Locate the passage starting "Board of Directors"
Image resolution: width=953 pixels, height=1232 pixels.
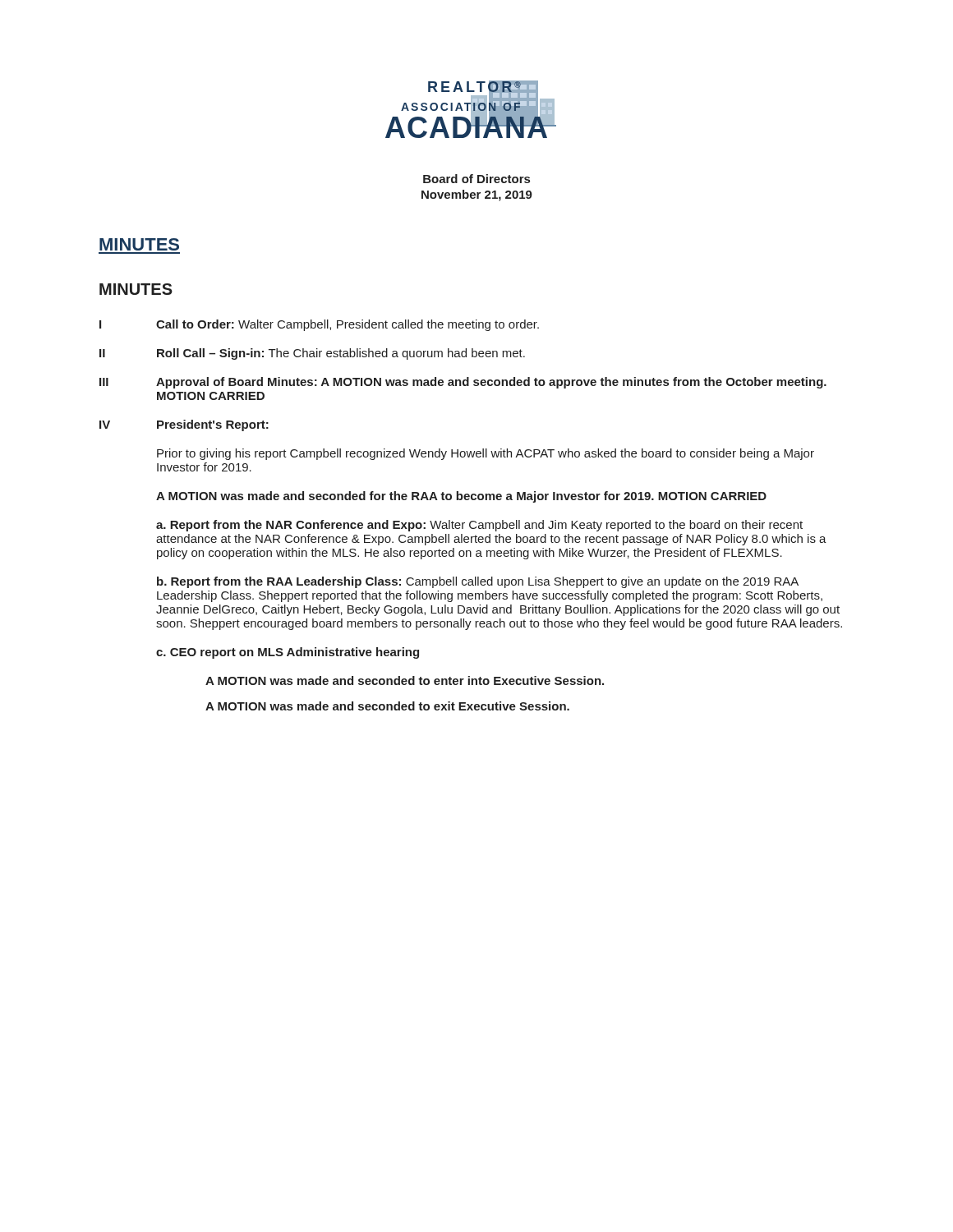[x=476, y=186]
